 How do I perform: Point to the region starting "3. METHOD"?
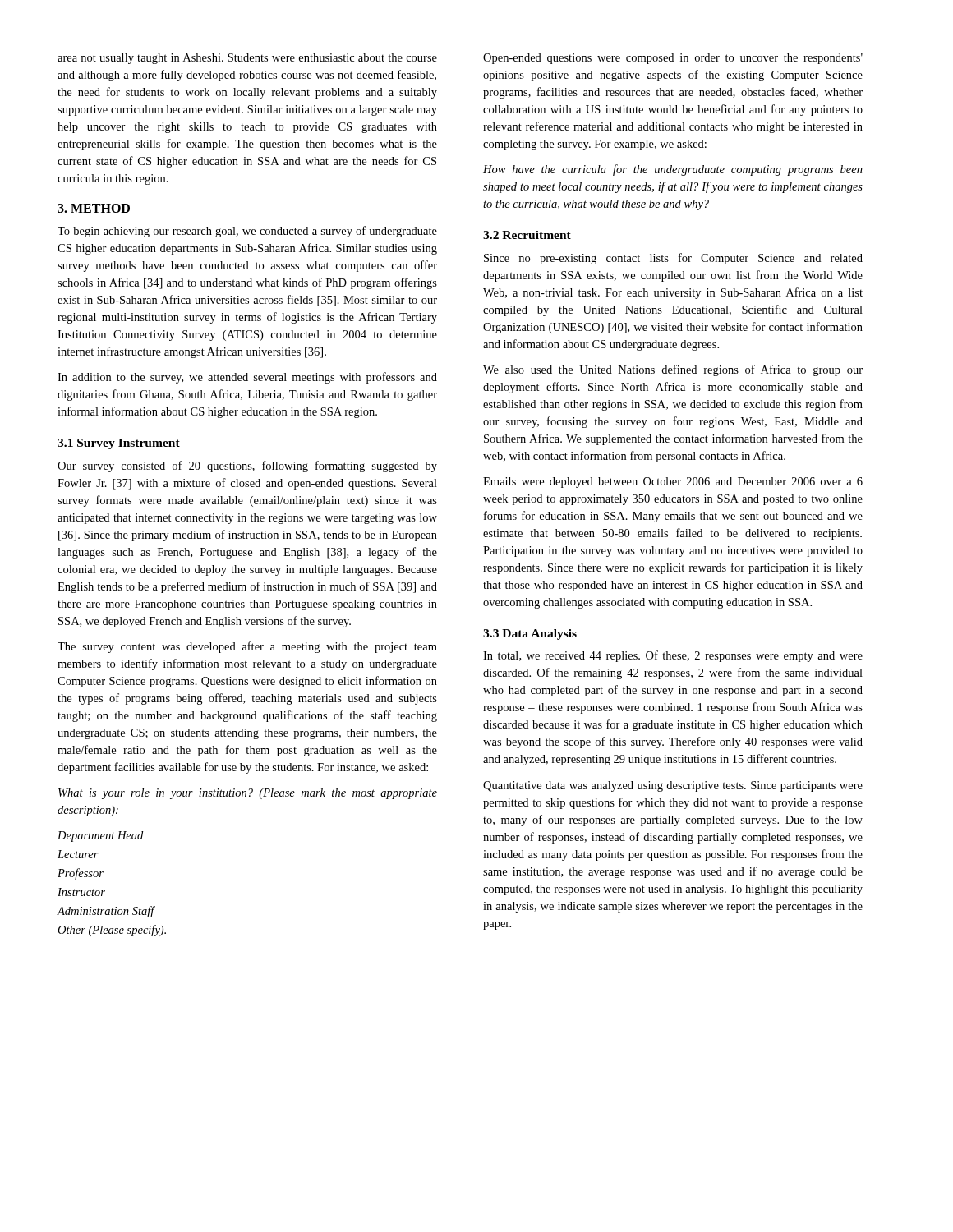click(x=94, y=208)
